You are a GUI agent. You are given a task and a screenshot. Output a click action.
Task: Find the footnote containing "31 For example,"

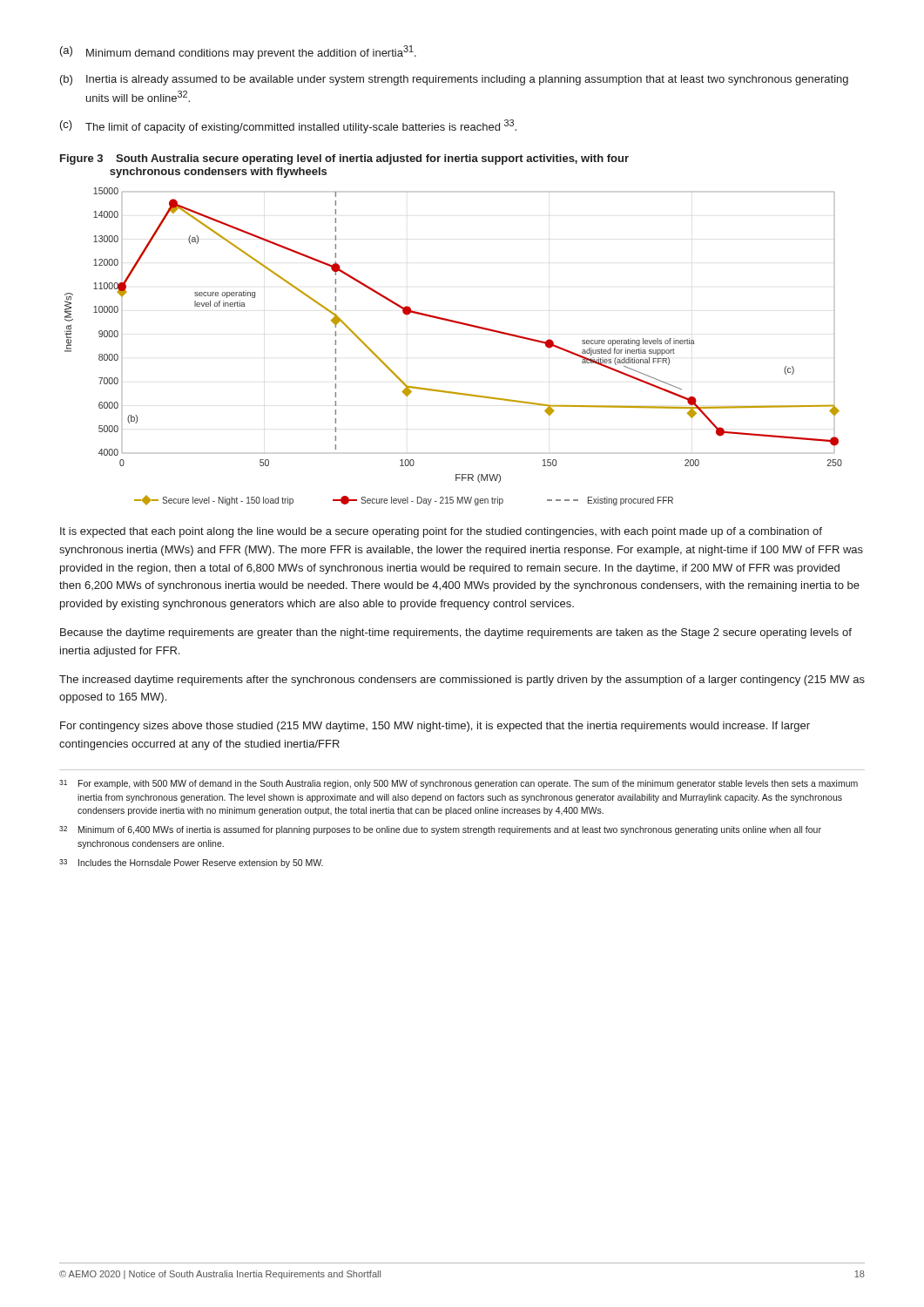pos(462,798)
